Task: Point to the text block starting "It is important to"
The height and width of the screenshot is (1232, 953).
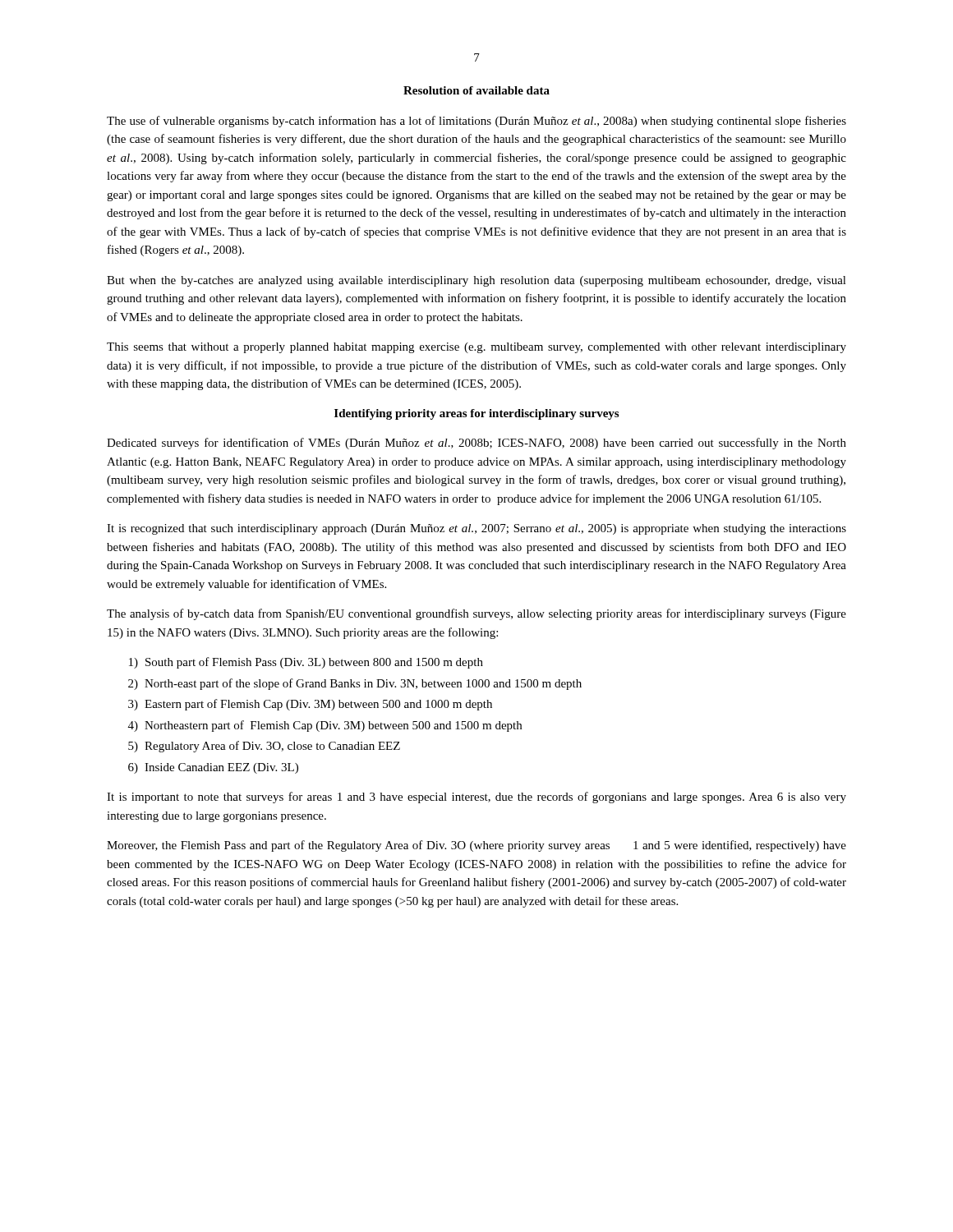Action: (476, 806)
